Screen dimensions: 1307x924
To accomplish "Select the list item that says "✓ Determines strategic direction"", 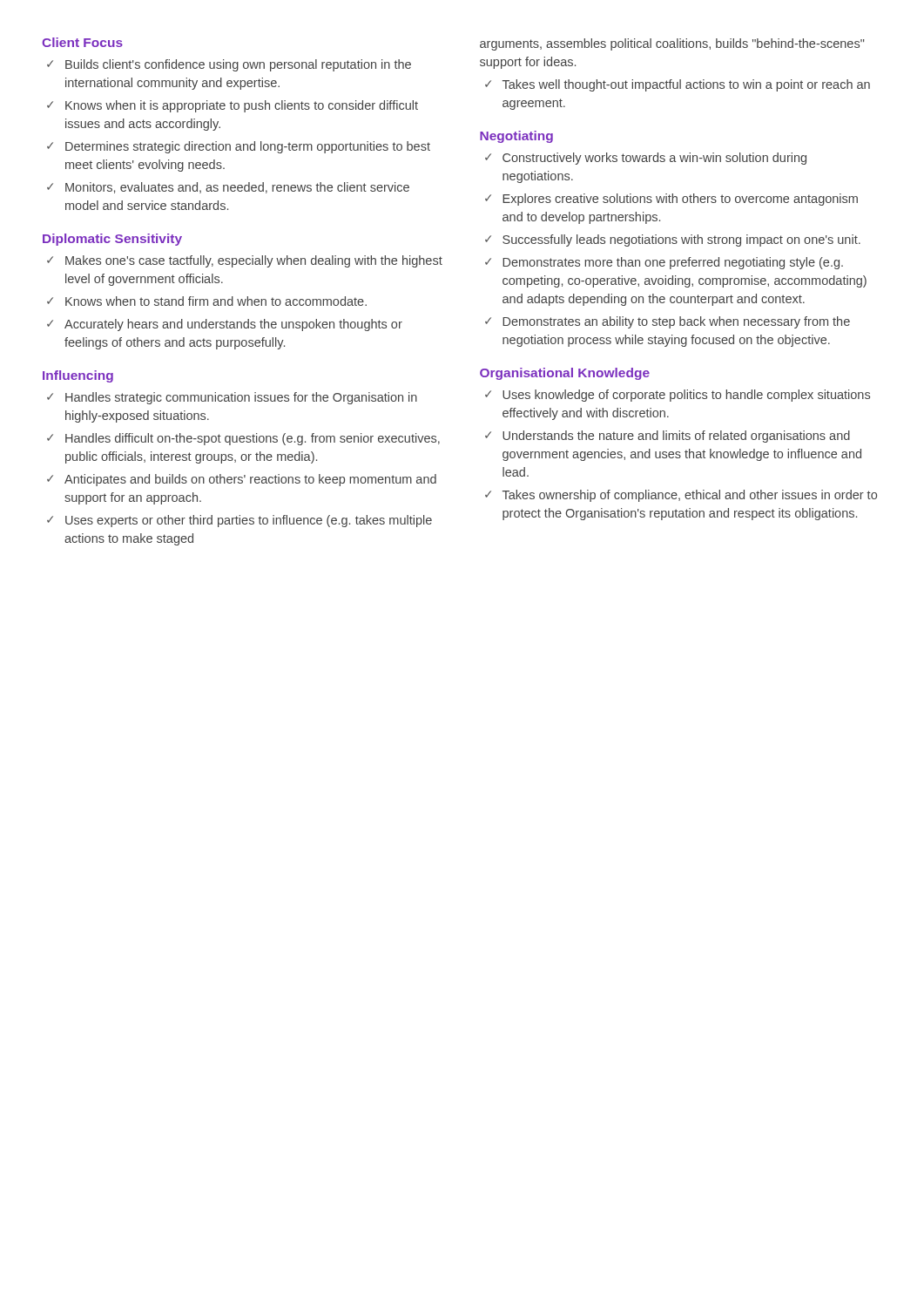I will tap(245, 156).
